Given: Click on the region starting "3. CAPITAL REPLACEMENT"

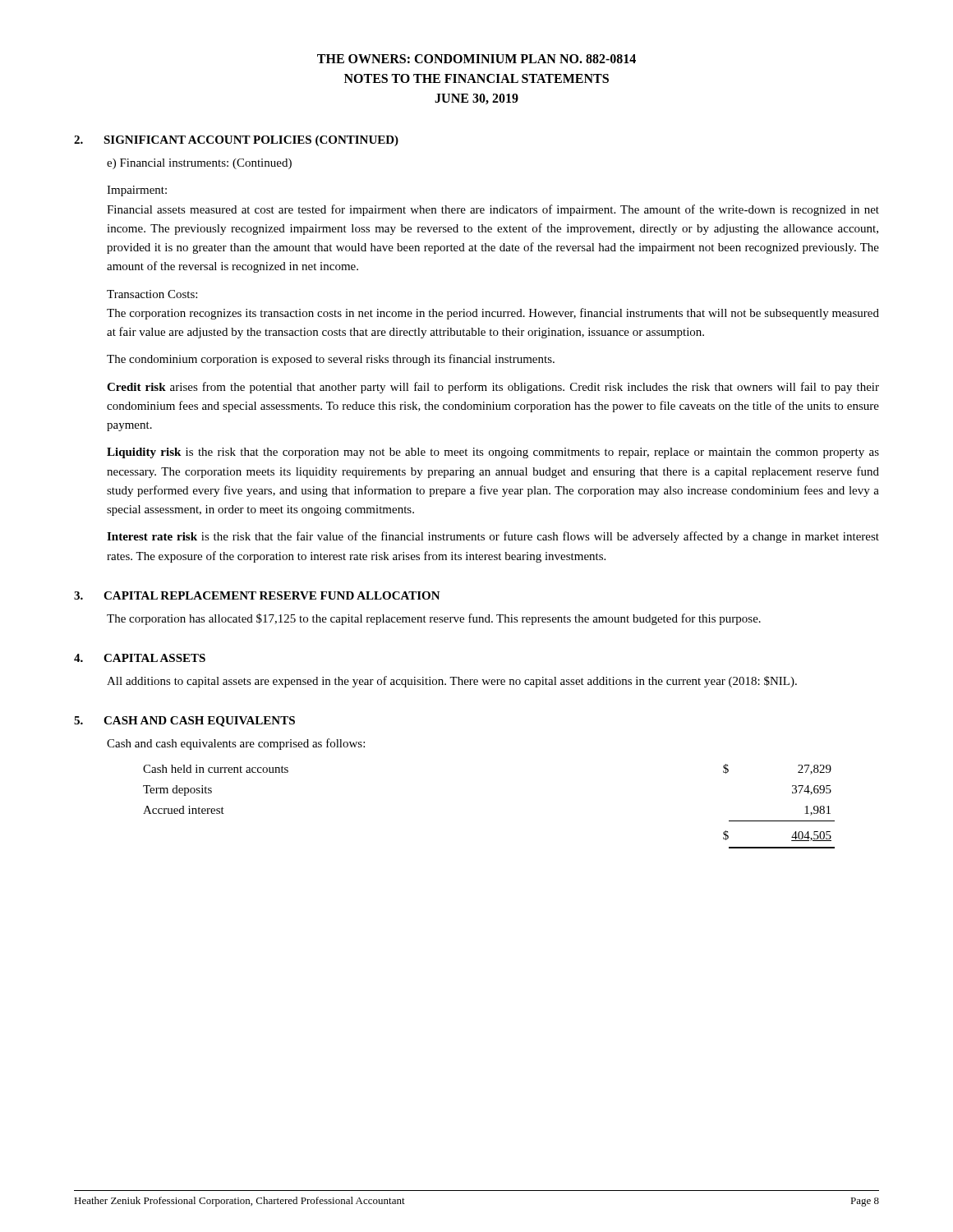Looking at the screenshot, I should pyautogui.click(x=257, y=596).
